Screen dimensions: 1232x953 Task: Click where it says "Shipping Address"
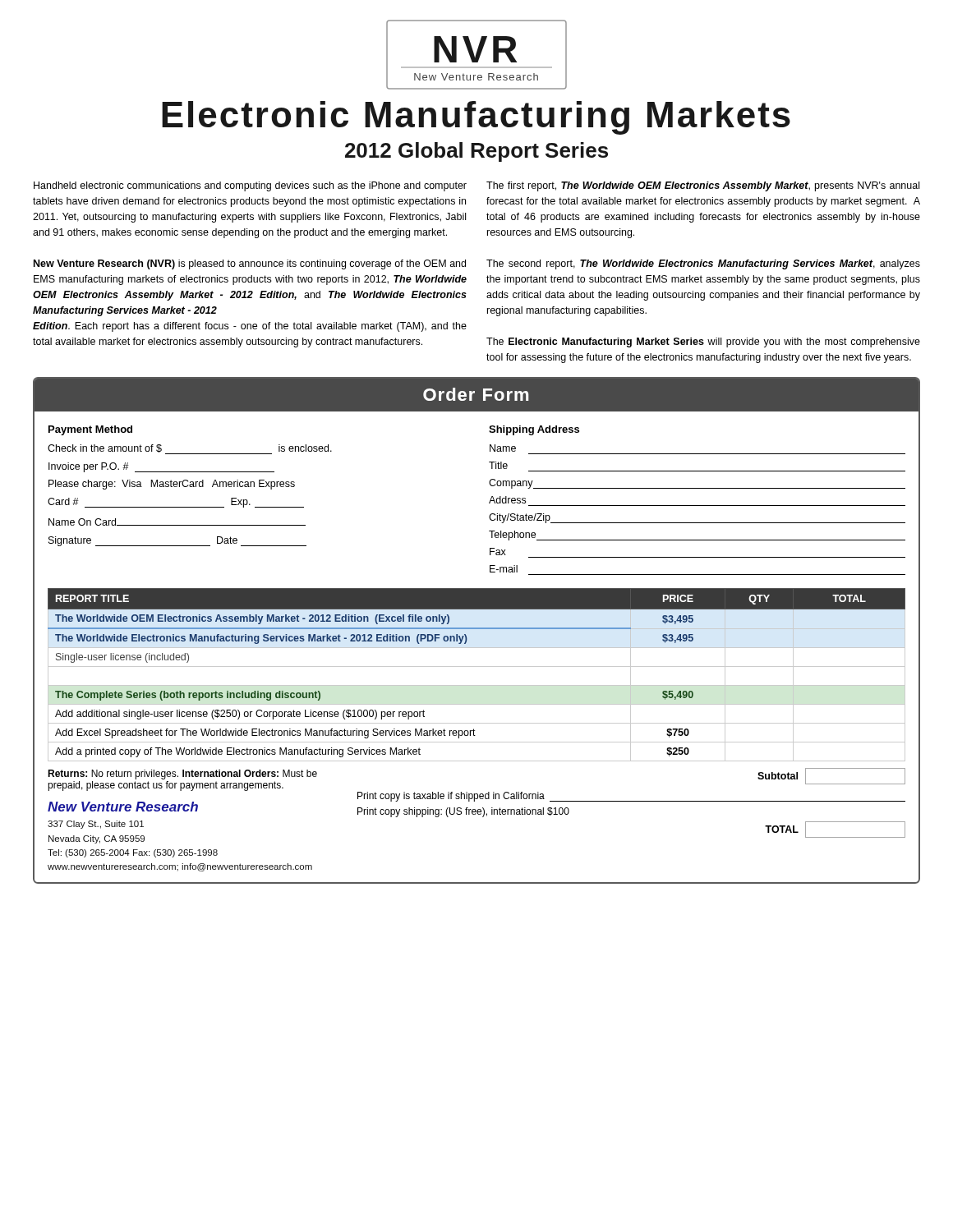pyautogui.click(x=534, y=429)
